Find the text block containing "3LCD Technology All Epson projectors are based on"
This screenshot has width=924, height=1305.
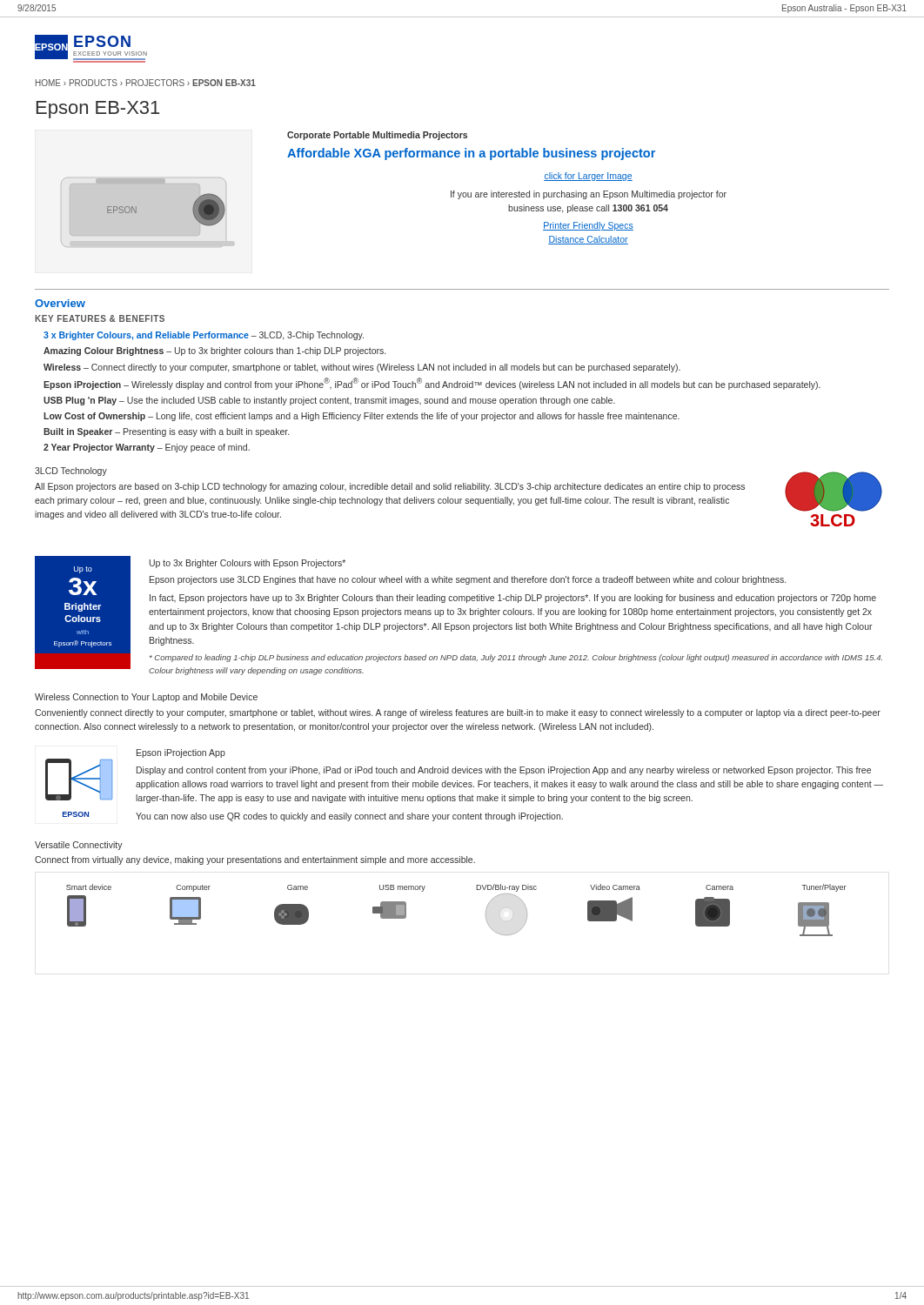pyautogui.click(x=397, y=492)
